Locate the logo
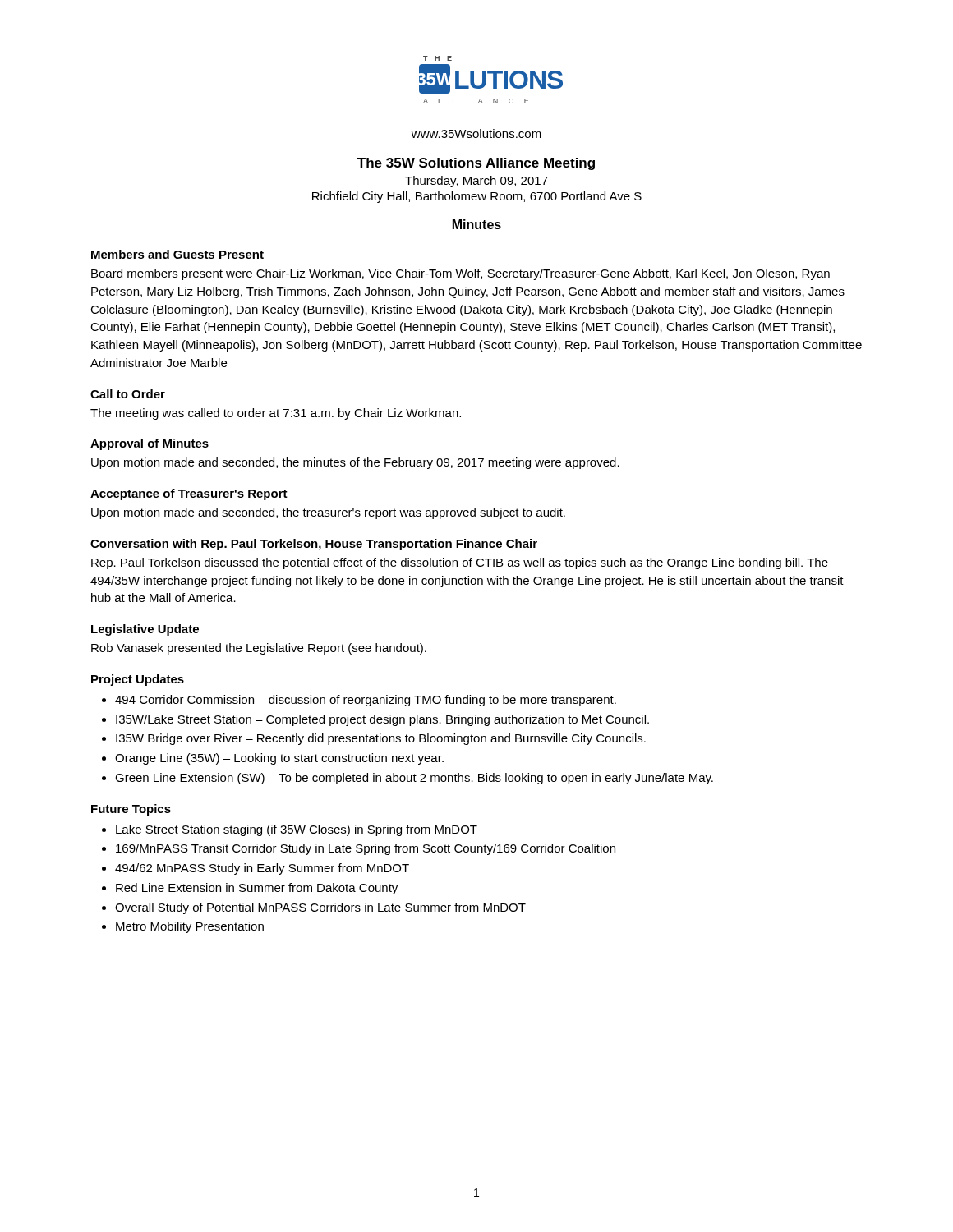The image size is (953, 1232). tap(476, 86)
